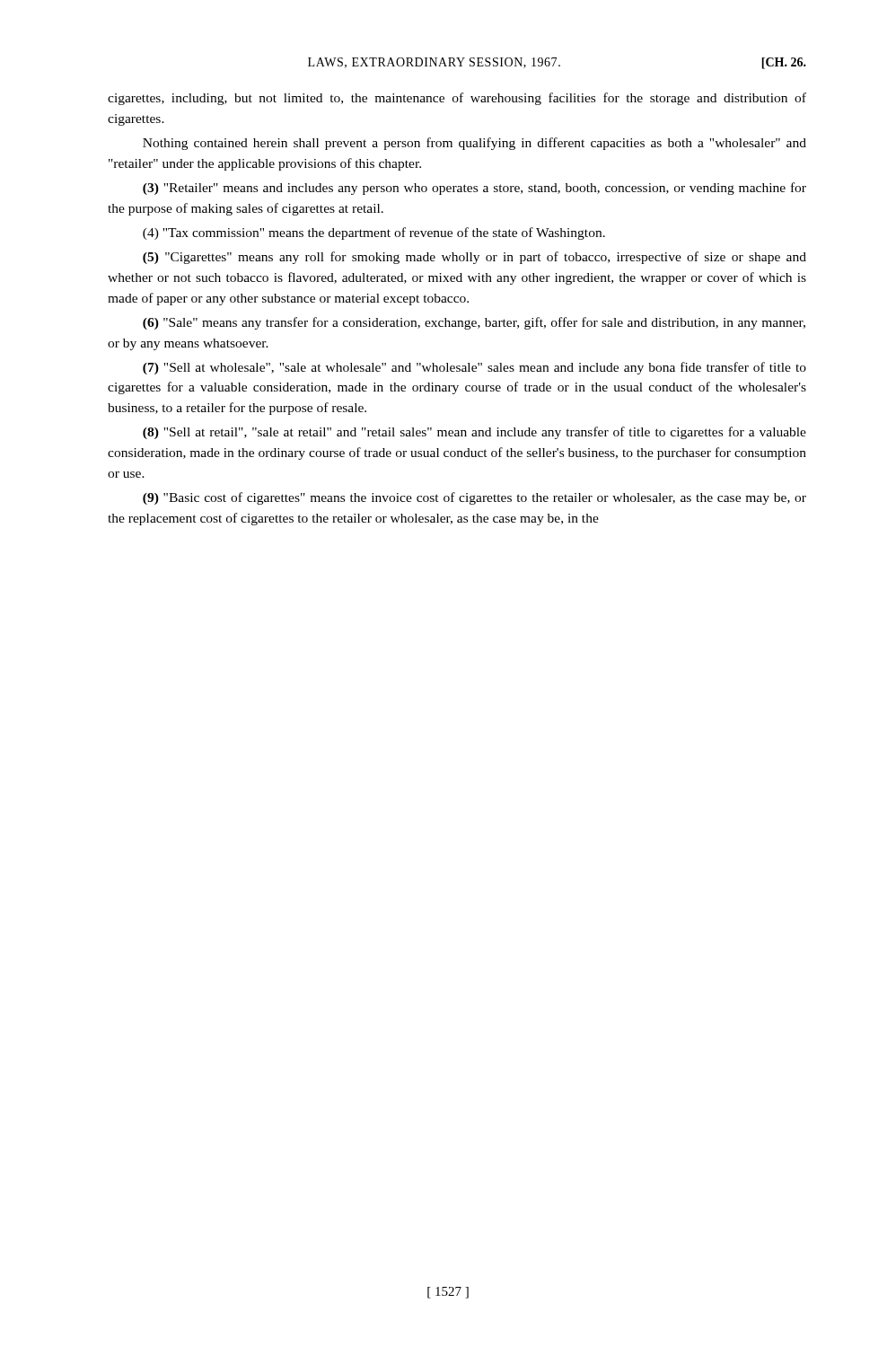Find the text starting "(5) "Cigarettes" means any"
Image resolution: width=896 pixels, height=1347 pixels.
457,278
